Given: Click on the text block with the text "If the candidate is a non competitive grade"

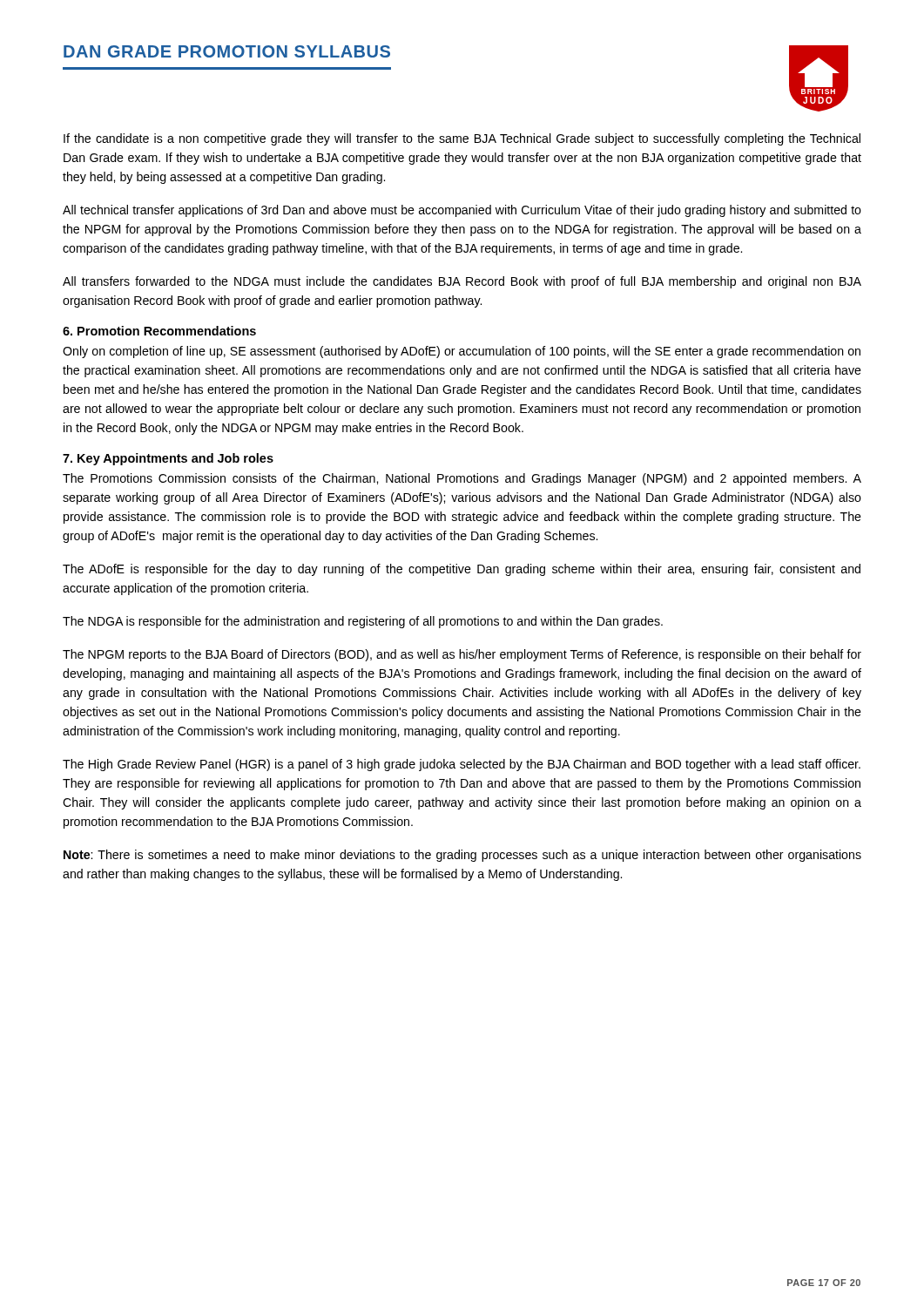Looking at the screenshot, I should pos(462,158).
